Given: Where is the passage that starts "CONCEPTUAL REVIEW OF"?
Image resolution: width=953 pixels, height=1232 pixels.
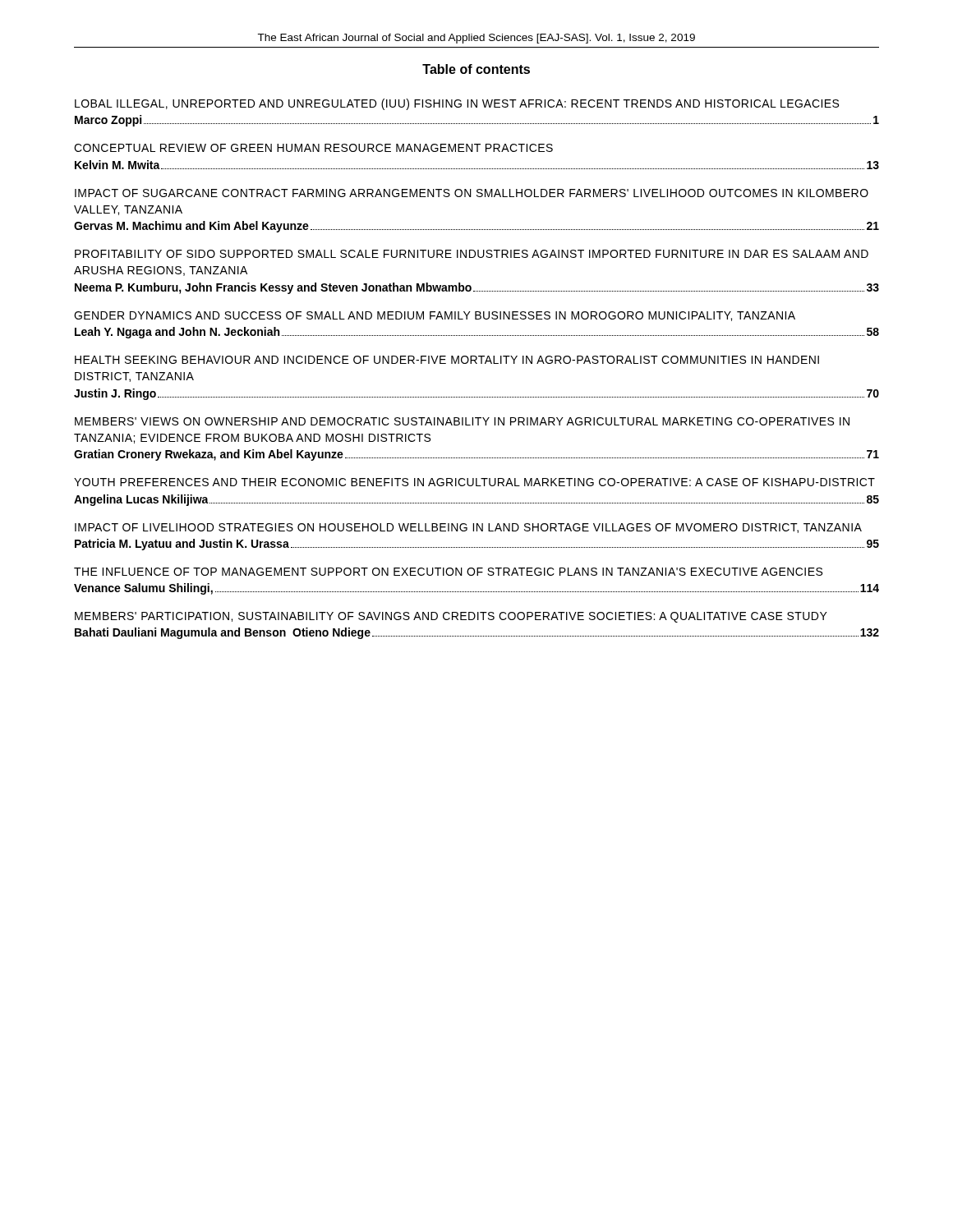Looking at the screenshot, I should click(x=476, y=156).
